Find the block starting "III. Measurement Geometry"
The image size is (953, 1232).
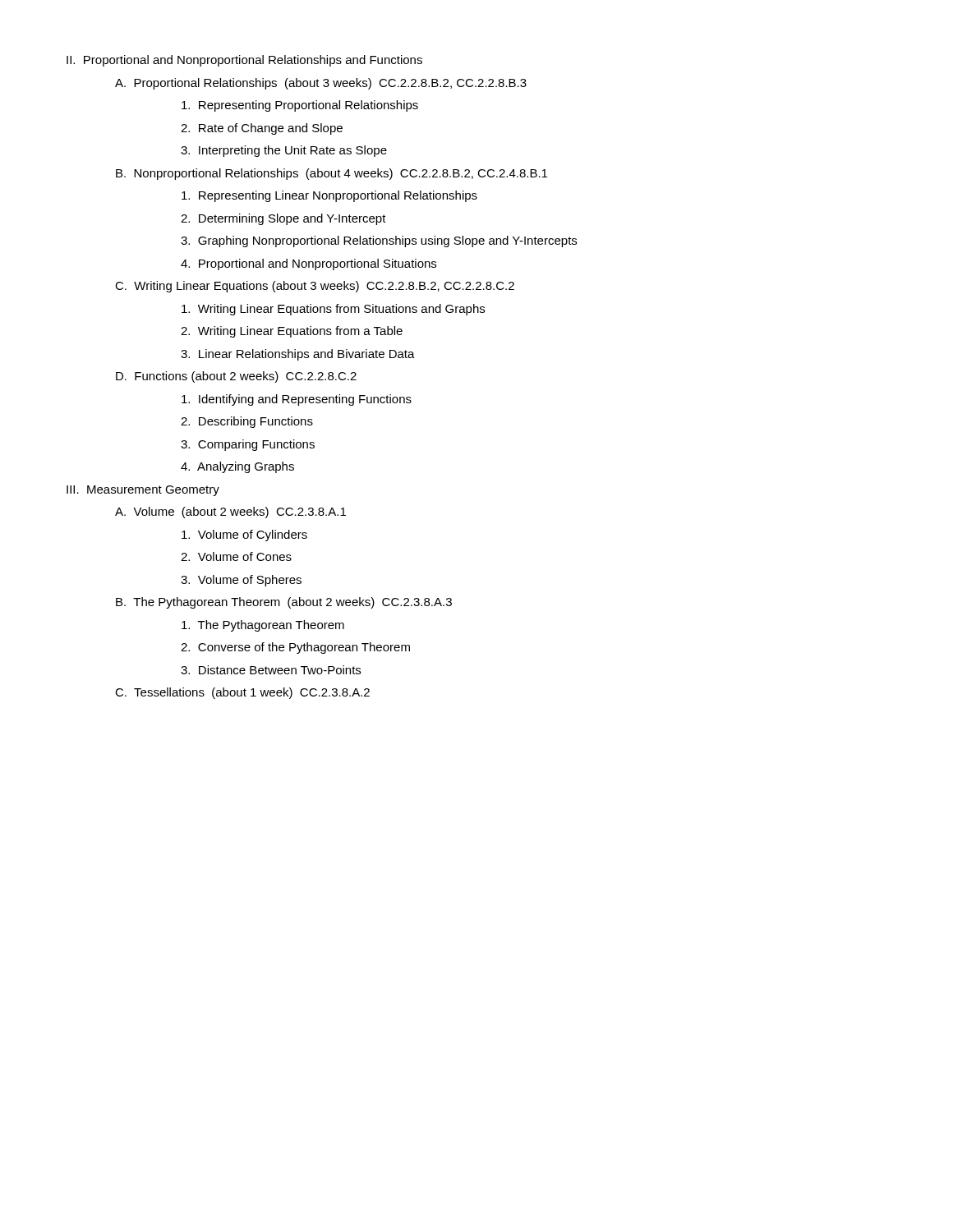coord(142,489)
